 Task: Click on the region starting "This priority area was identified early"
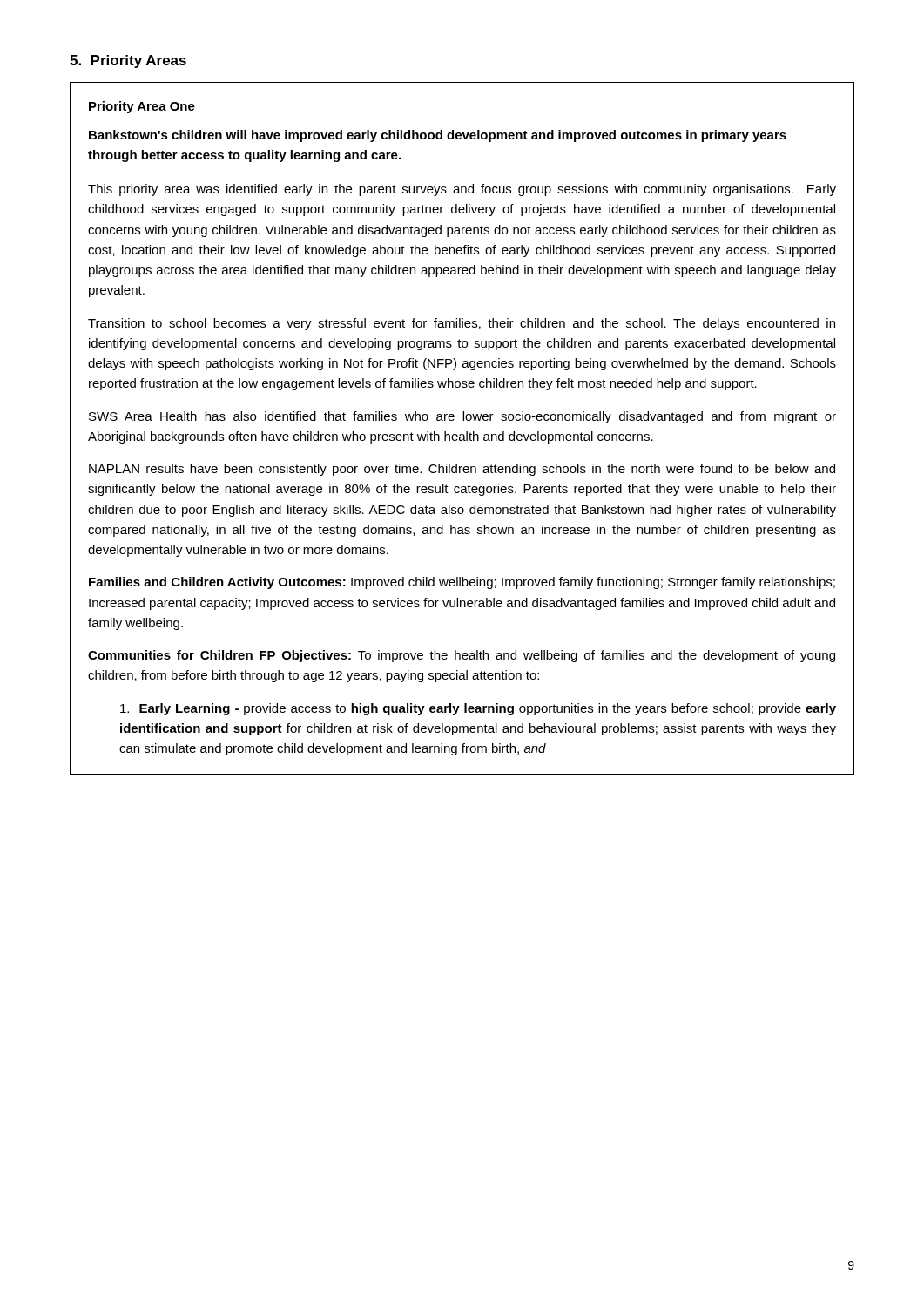coord(462,239)
